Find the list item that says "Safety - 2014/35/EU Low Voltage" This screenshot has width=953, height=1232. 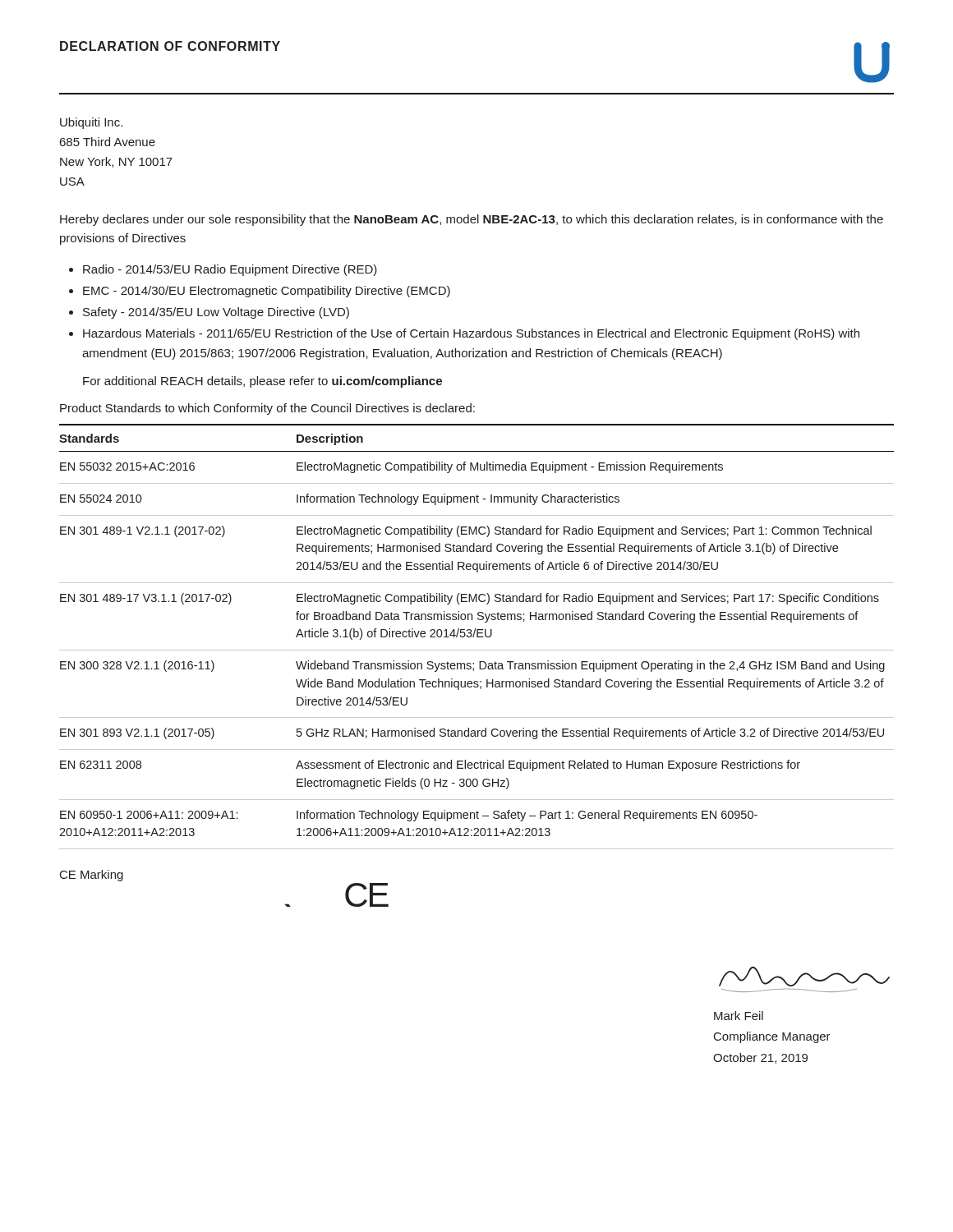click(x=216, y=311)
